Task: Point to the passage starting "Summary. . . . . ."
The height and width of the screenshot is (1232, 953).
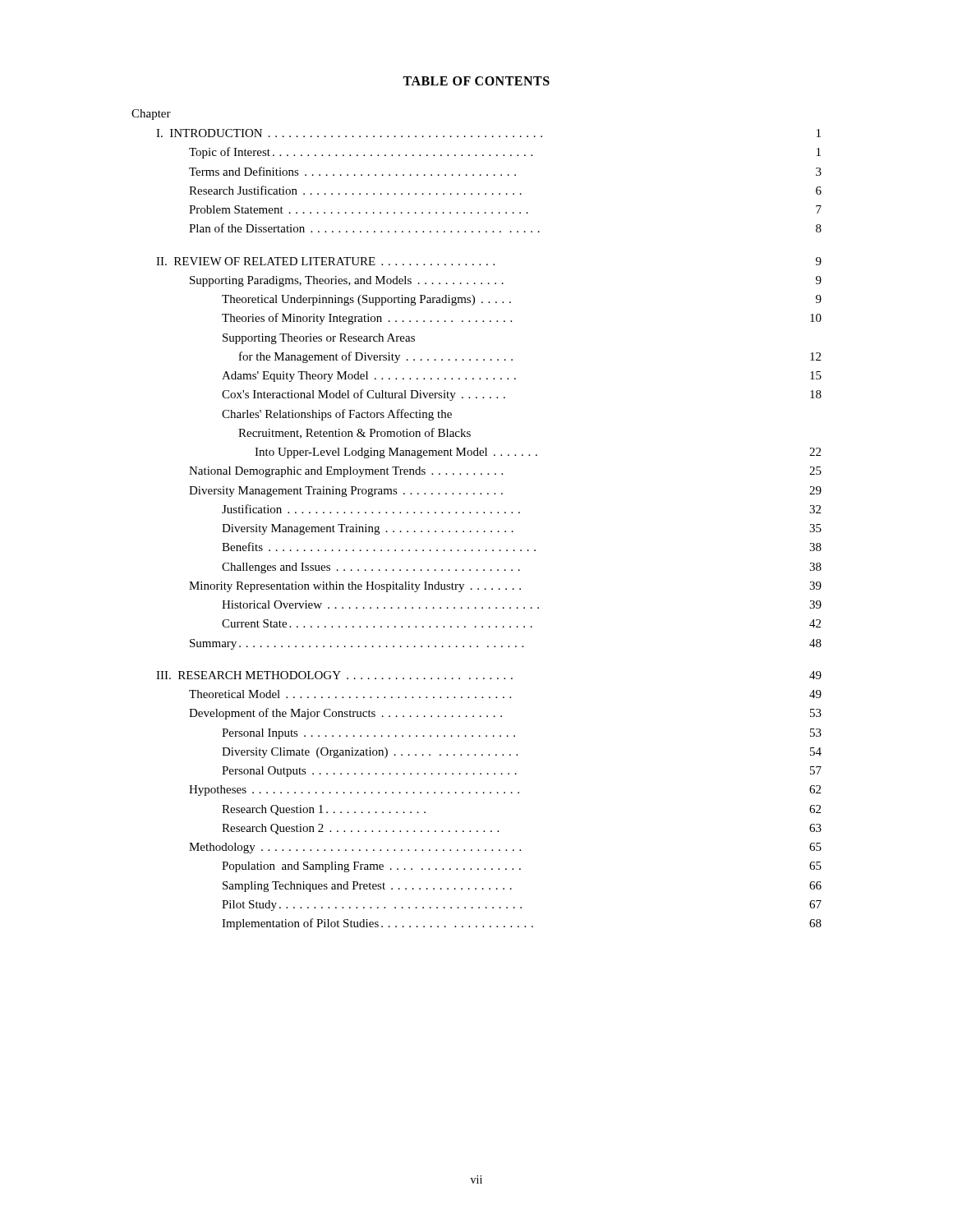Action: (505, 643)
